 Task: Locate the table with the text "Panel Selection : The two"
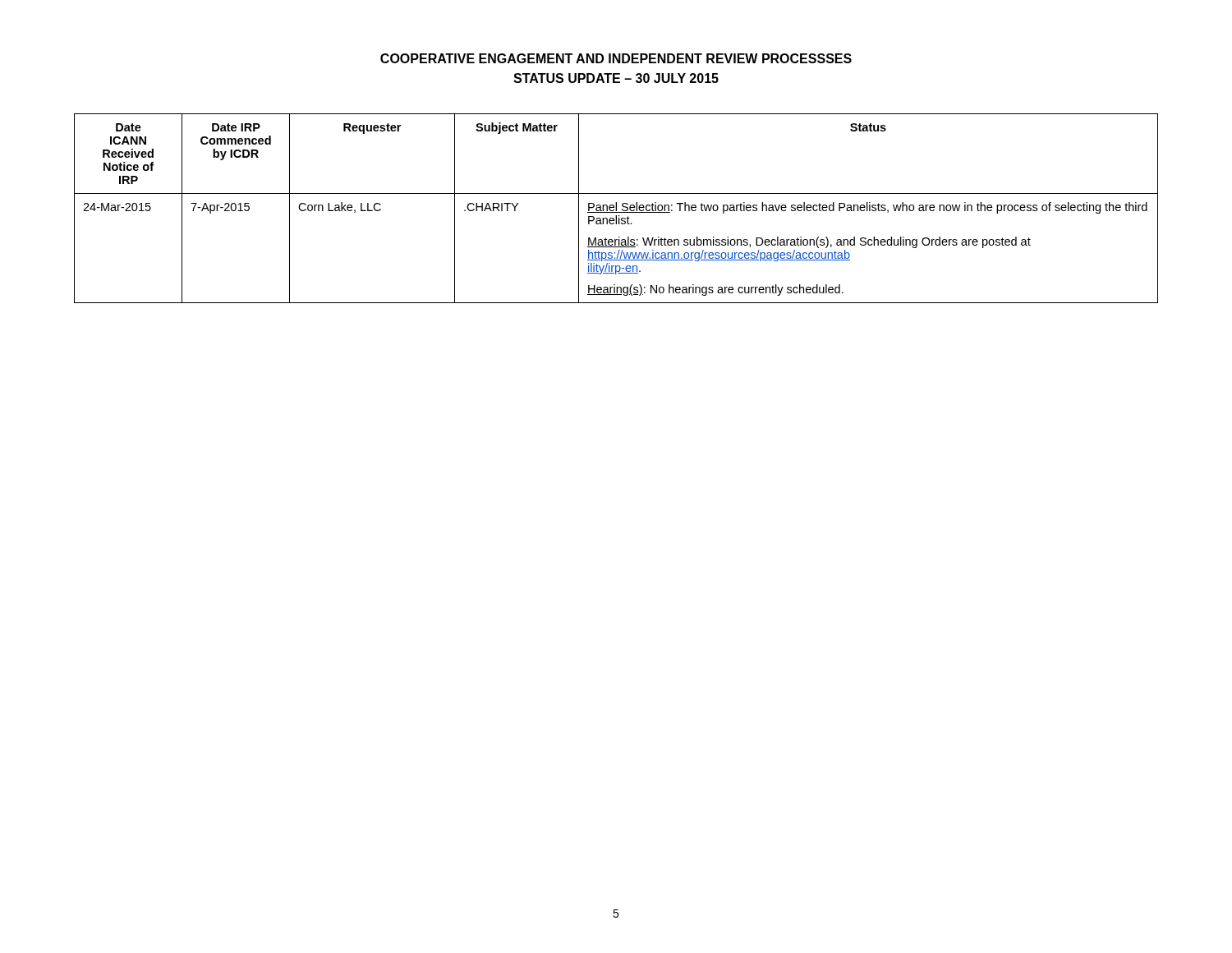(616, 208)
